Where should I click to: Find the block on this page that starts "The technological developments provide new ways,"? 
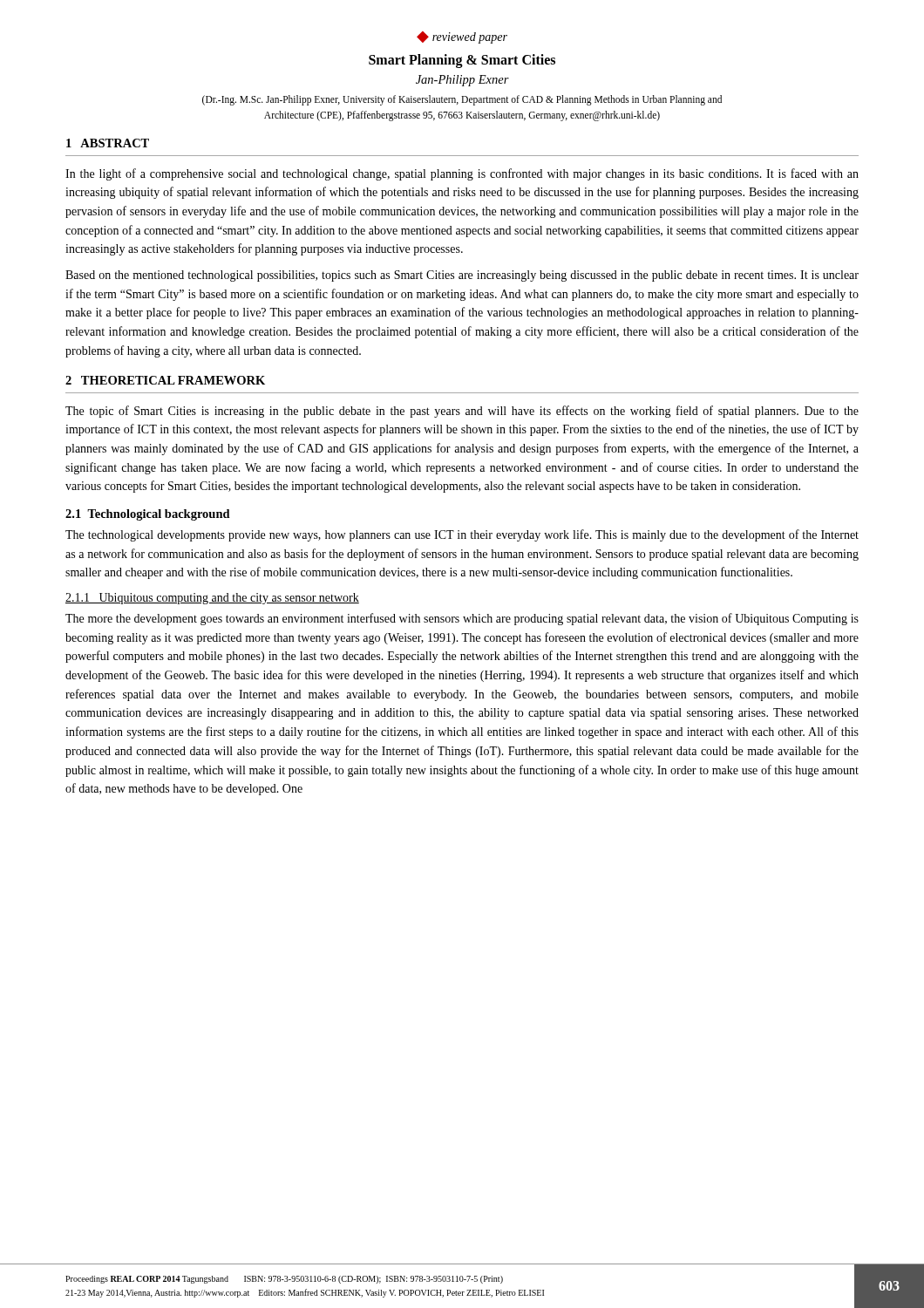462,554
